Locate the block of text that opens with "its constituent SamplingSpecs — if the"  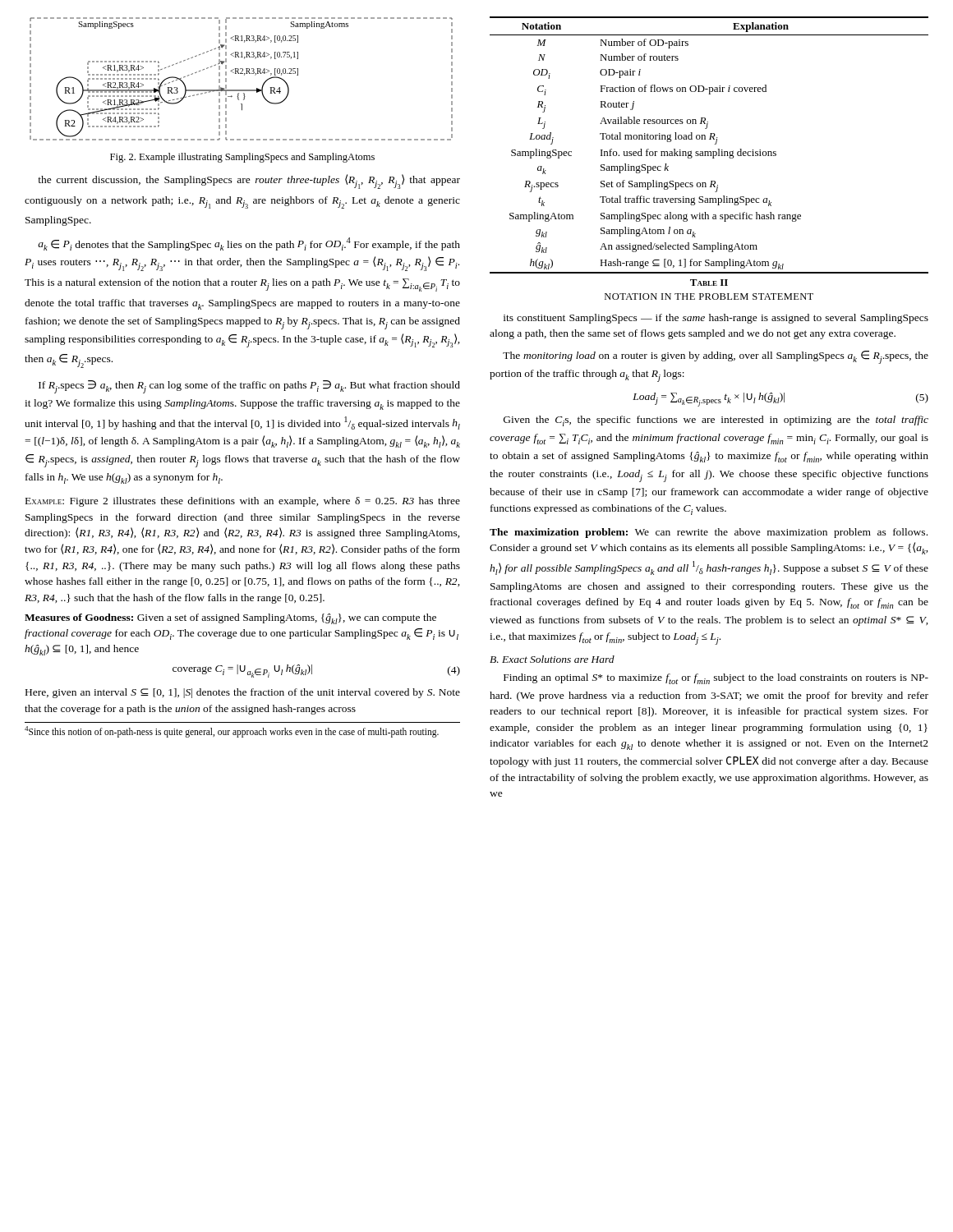pyautogui.click(x=709, y=325)
